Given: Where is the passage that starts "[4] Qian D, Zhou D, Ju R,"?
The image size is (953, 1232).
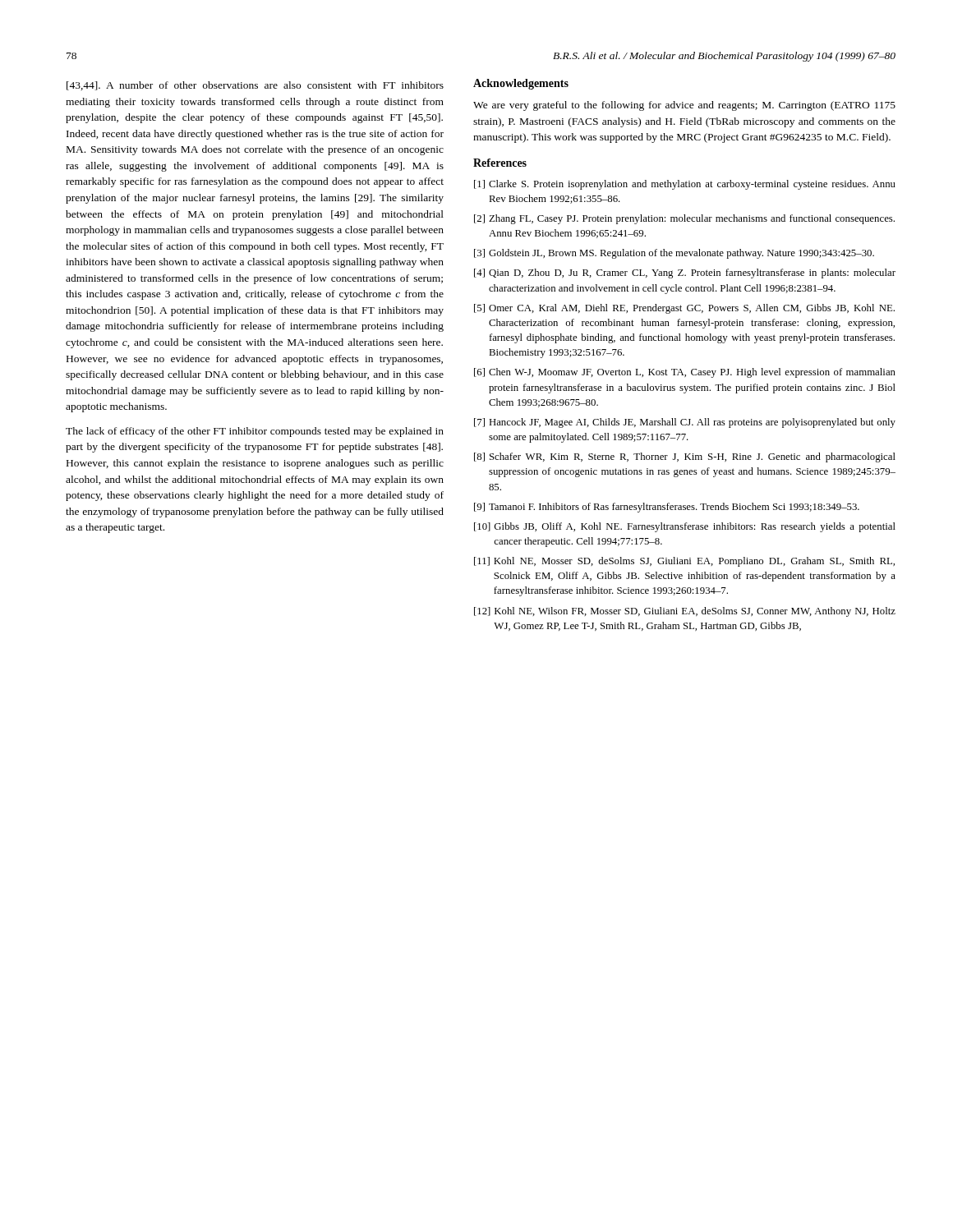Looking at the screenshot, I should pyautogui.click(x=684, y=281).
